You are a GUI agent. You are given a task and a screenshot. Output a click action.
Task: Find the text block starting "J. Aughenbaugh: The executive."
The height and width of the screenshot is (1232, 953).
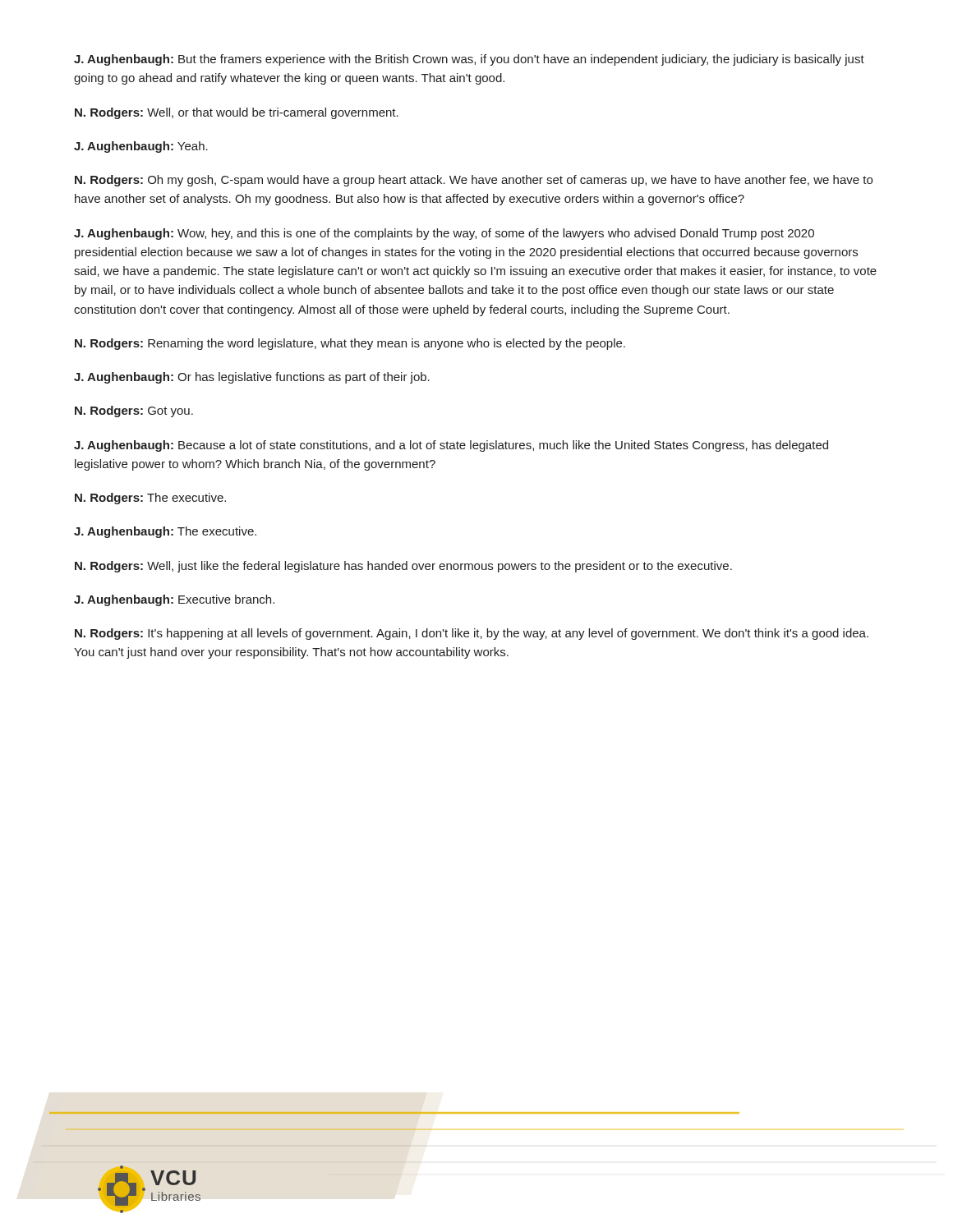coord(166,531)
